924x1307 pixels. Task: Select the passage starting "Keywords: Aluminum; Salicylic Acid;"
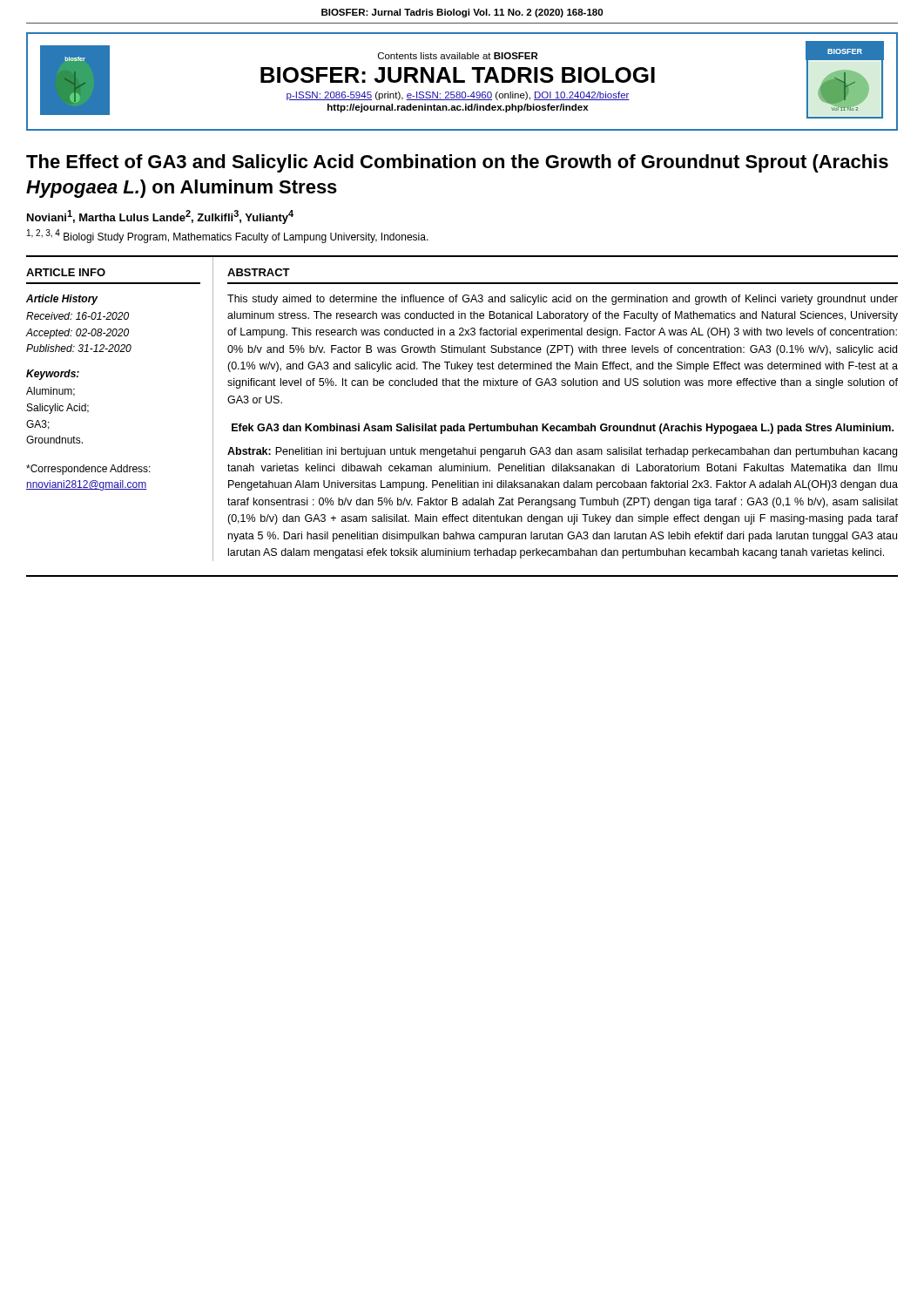[53, 375]
